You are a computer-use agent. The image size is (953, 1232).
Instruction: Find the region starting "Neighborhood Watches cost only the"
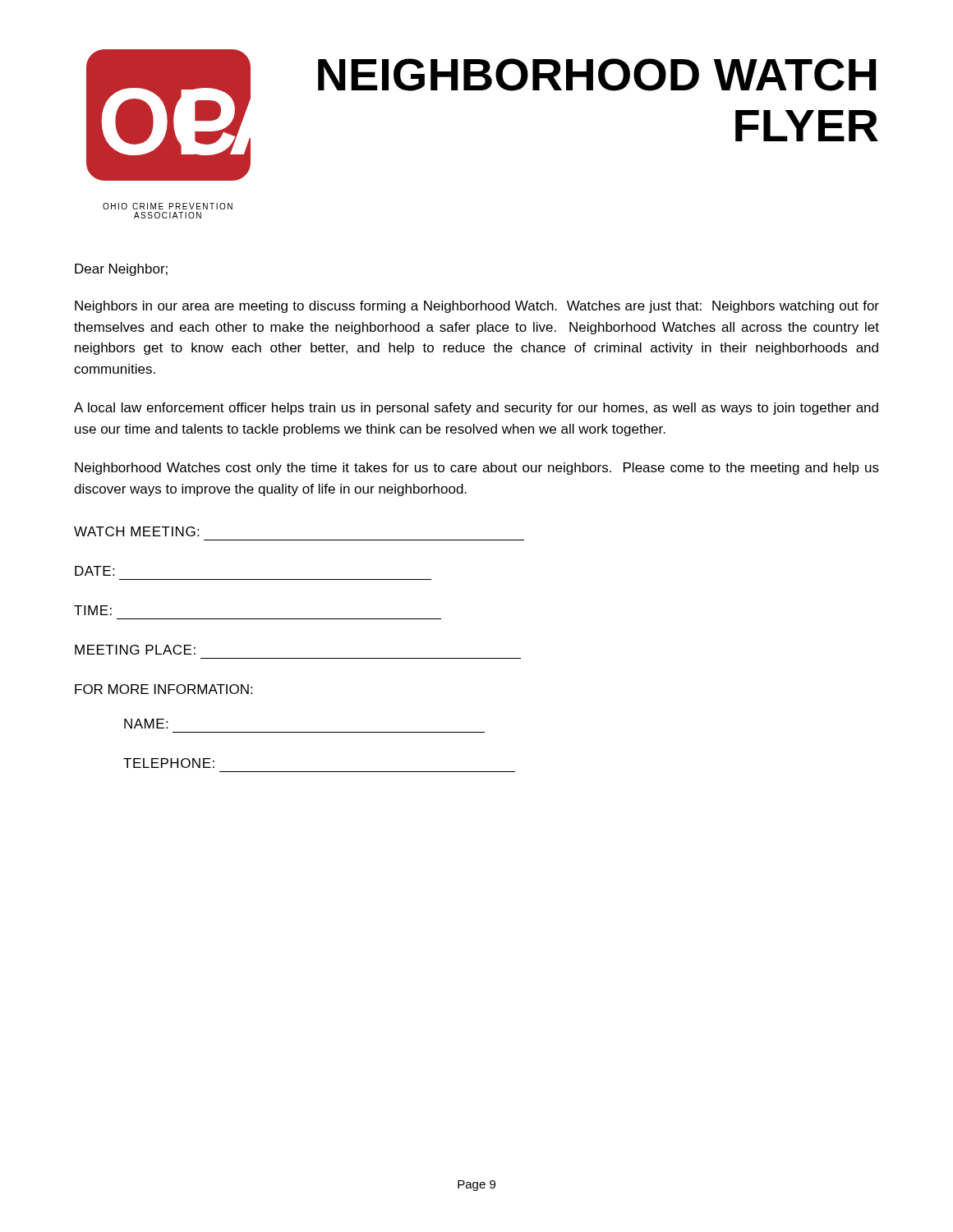click(x=476, y=478)
